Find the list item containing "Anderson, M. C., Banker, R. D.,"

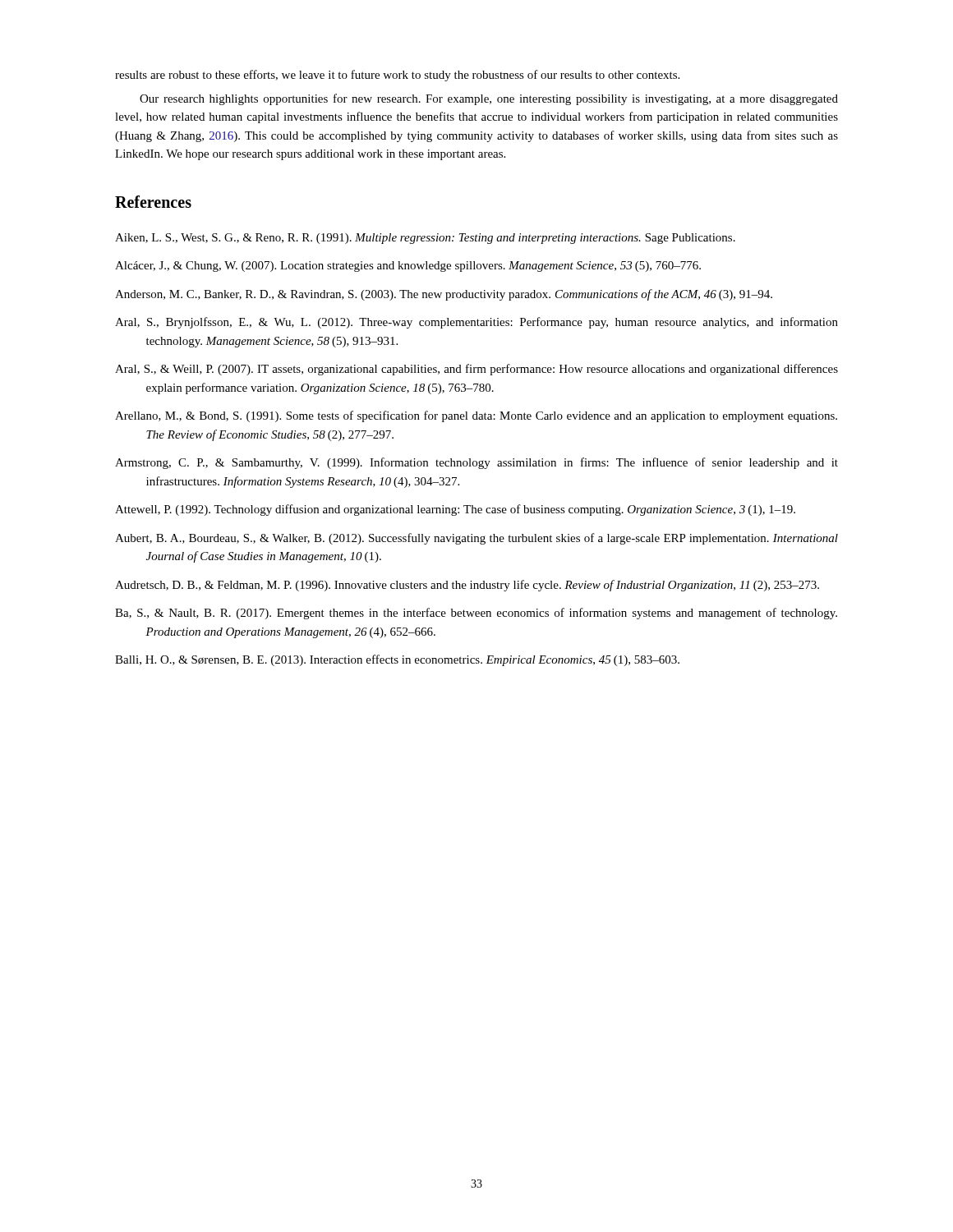click(476, 294)
